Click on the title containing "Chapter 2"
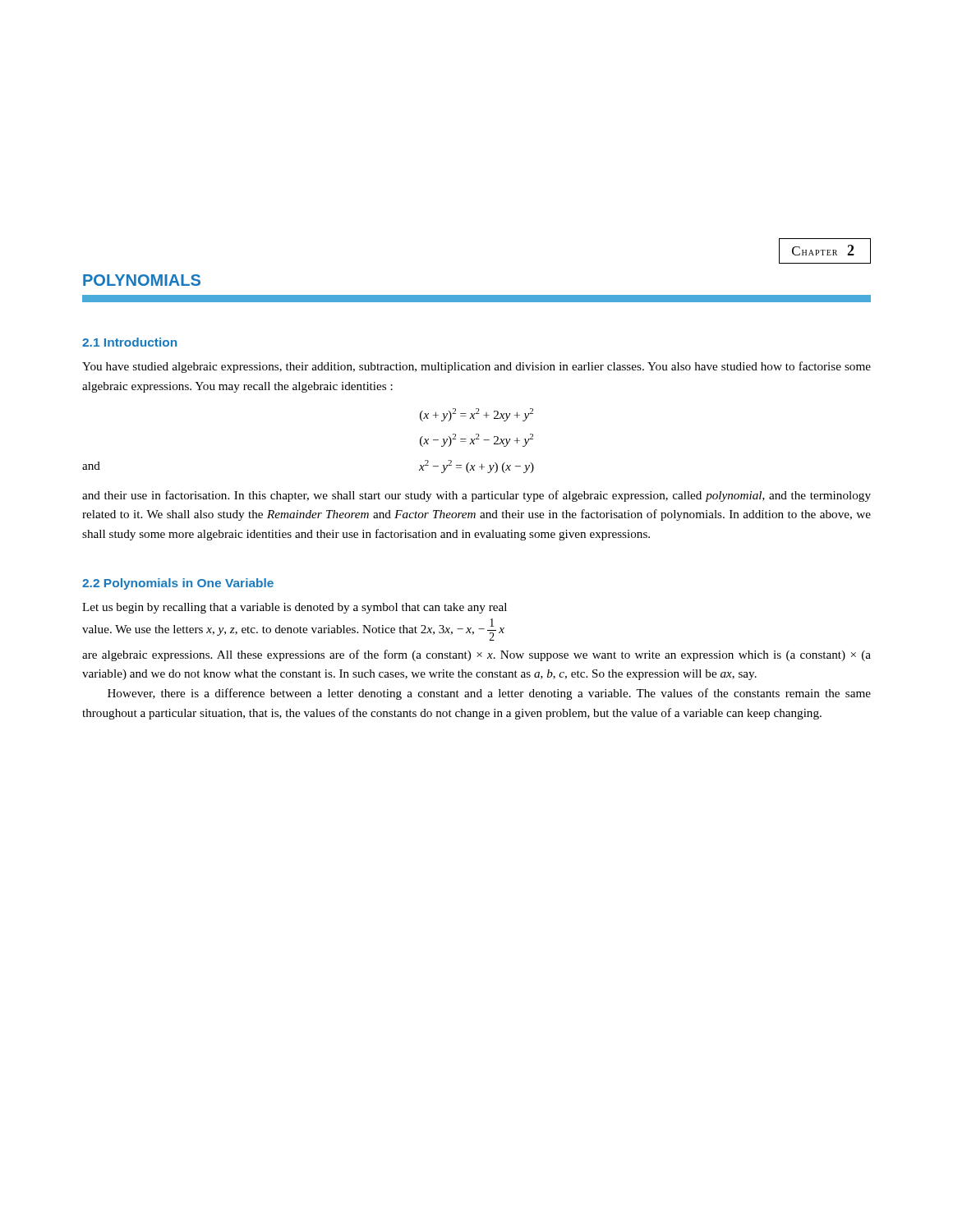The width and height of the screenshot is (953, 1232). (x=823, y=251)
